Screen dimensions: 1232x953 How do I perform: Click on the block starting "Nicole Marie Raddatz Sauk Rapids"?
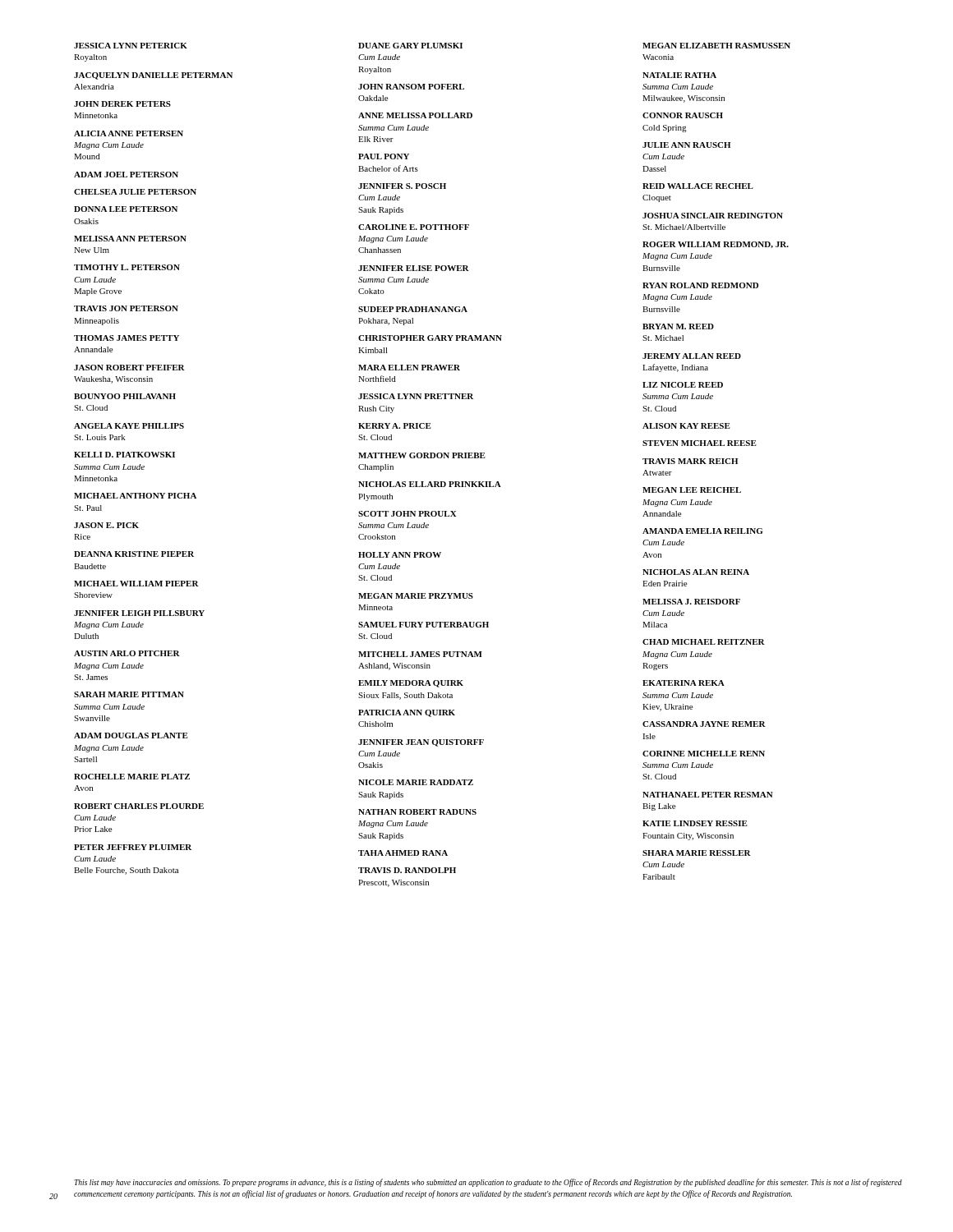(416, 782)
